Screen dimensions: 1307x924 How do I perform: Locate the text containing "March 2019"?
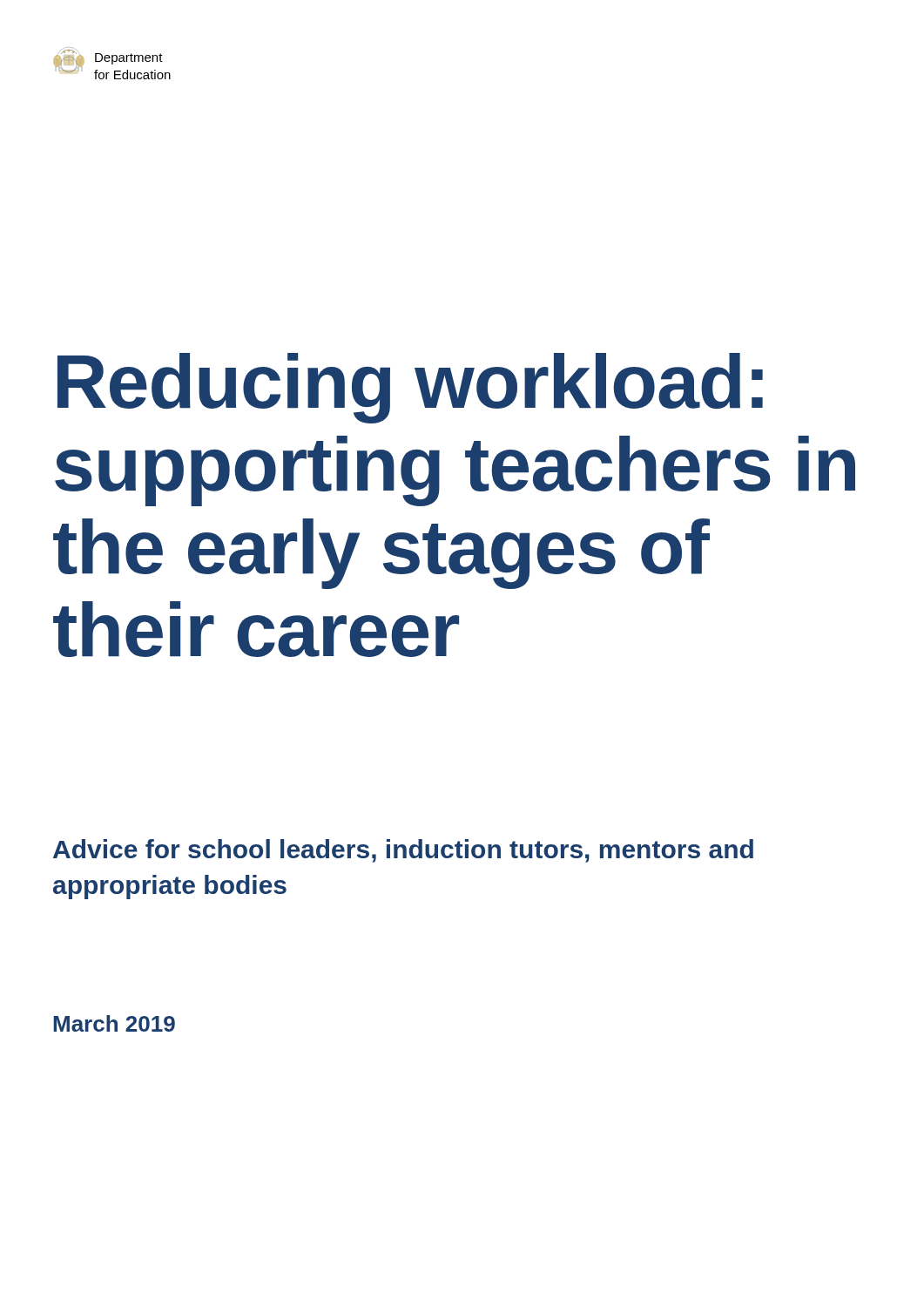114,1024
